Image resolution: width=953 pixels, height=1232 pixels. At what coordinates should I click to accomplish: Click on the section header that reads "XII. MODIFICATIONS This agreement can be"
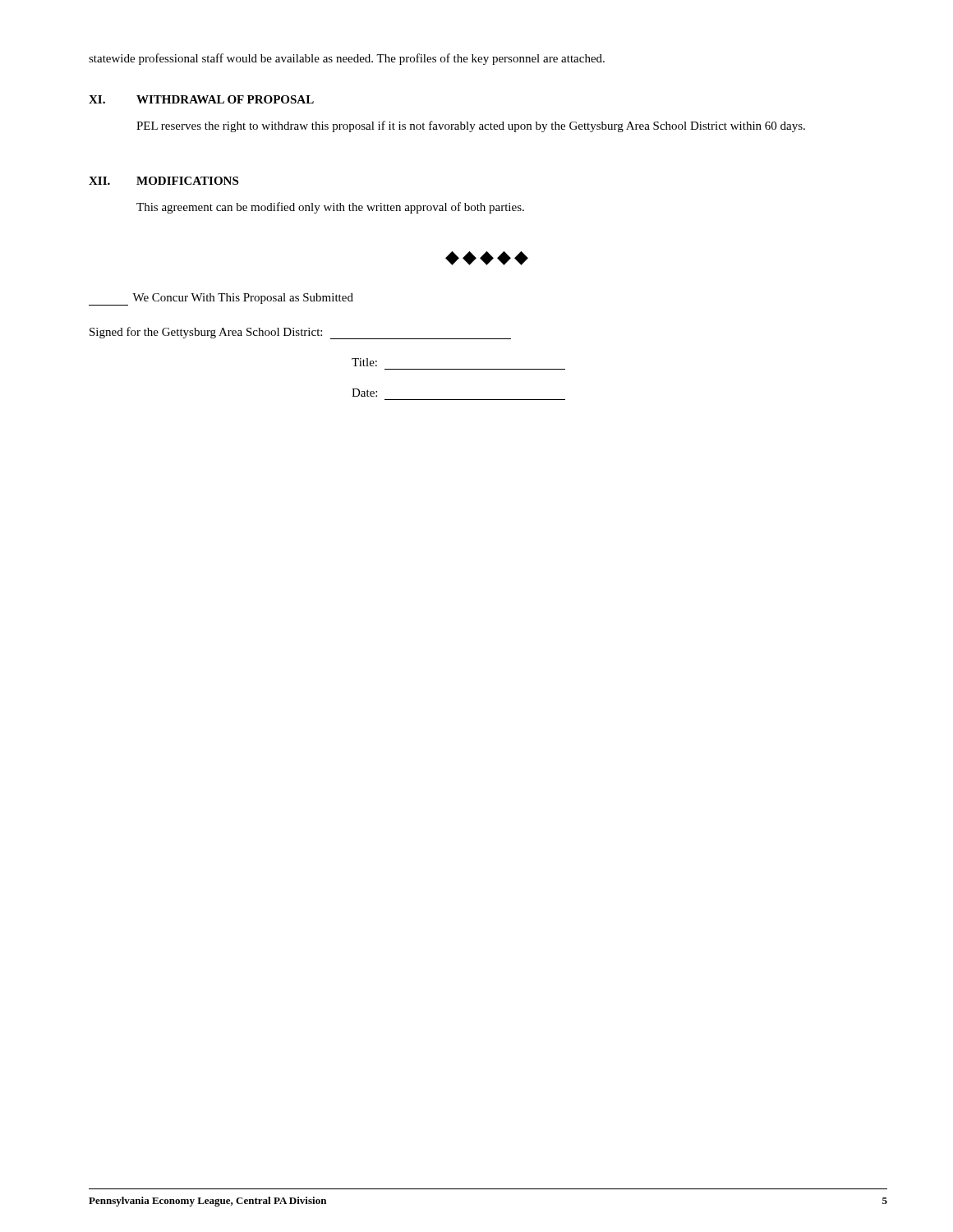[488, 195]
